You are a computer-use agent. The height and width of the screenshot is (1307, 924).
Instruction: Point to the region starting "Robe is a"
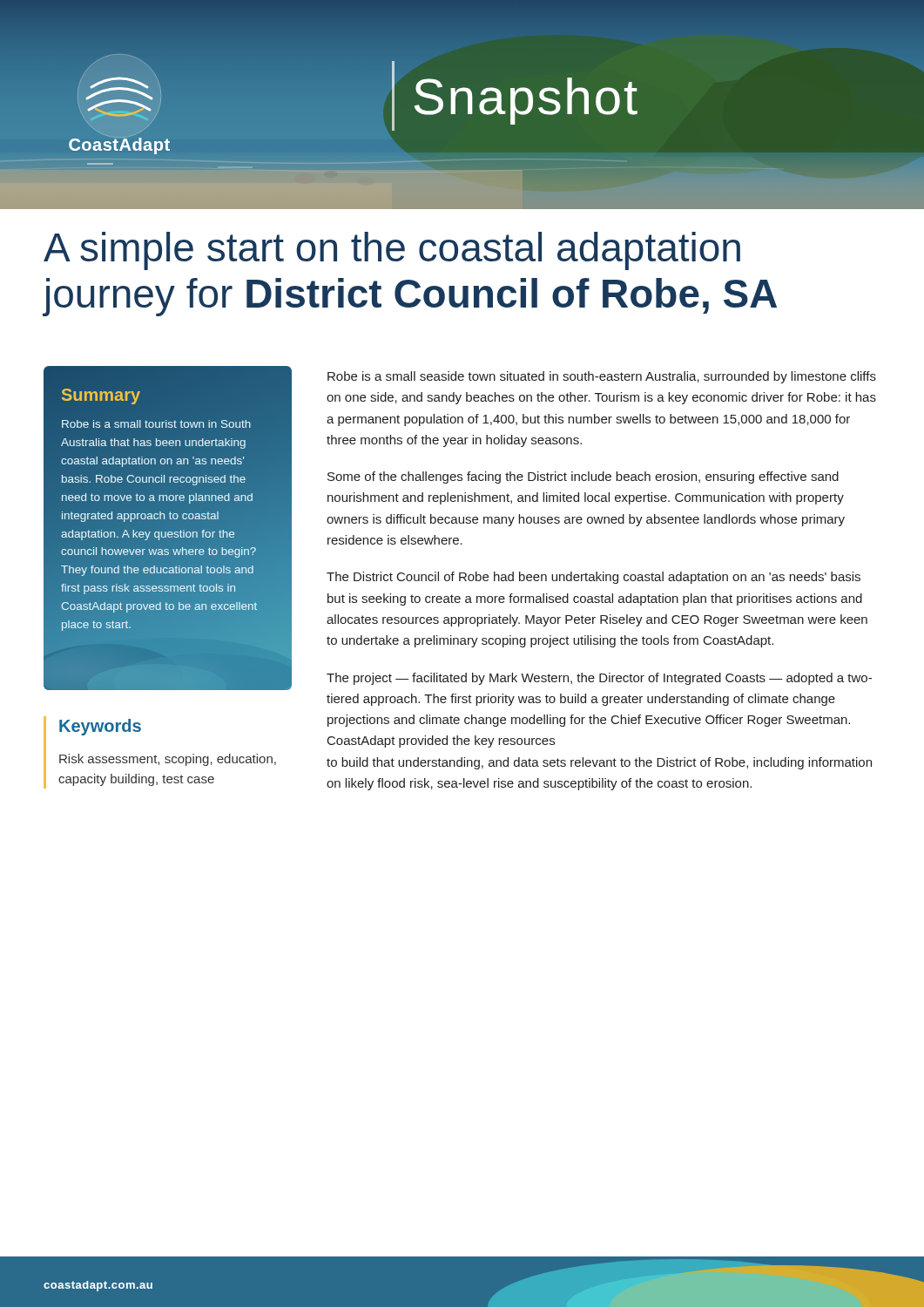tap(601, 408)
